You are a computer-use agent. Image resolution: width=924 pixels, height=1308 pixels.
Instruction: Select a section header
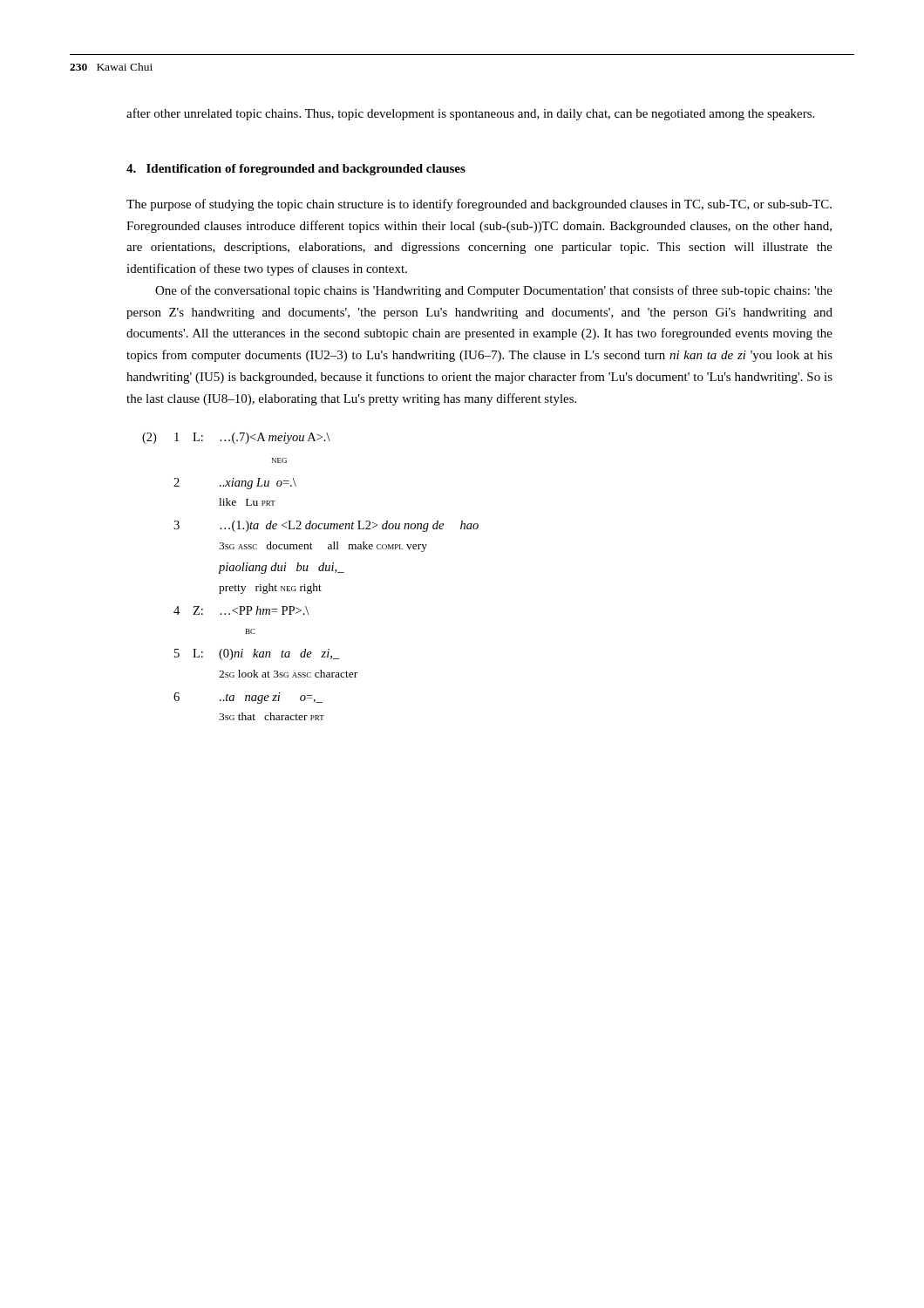[296, 168]
